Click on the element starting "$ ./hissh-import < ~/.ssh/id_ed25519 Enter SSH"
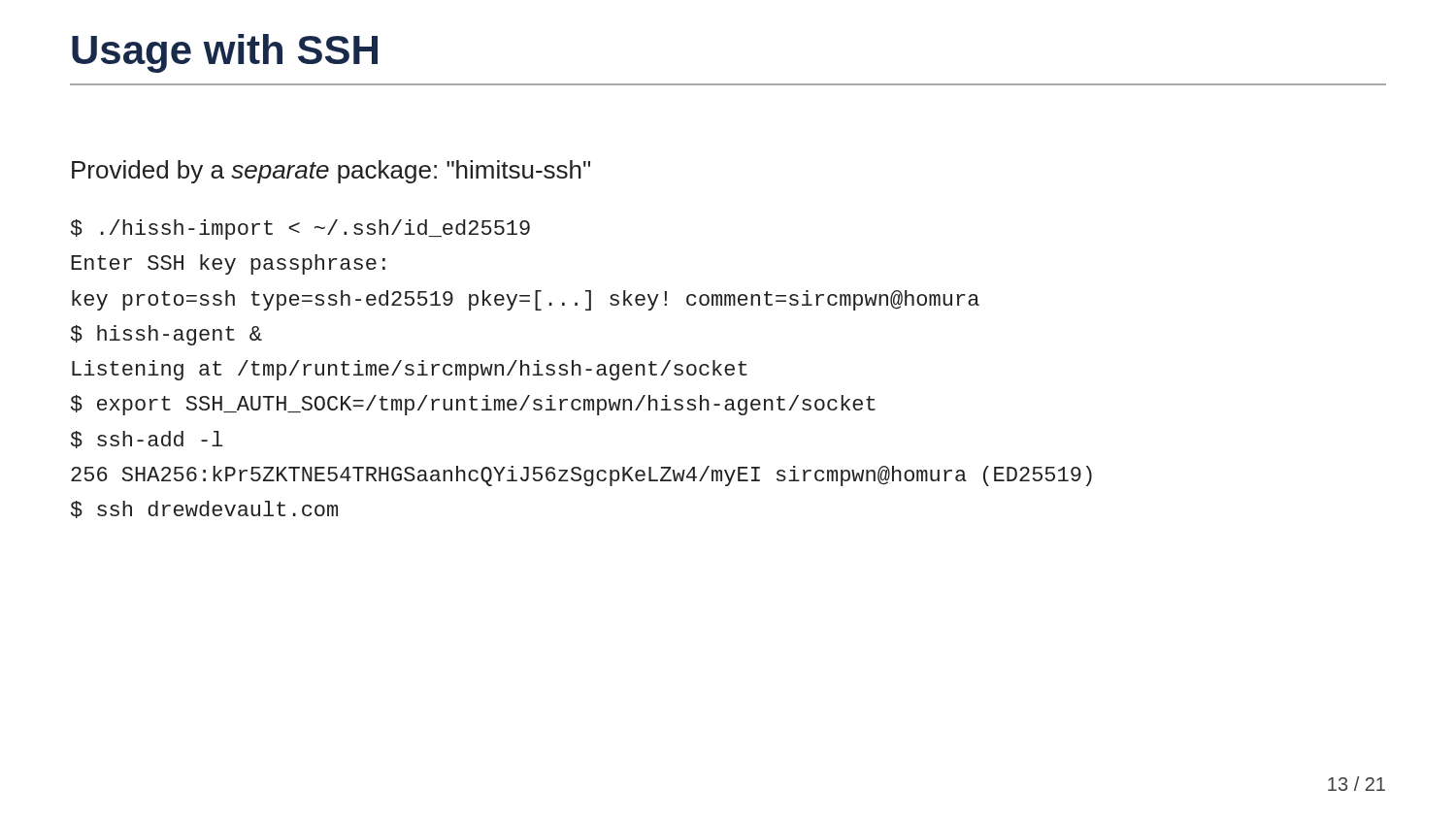This screenshot has height=819, width=1456. point(728,371)
